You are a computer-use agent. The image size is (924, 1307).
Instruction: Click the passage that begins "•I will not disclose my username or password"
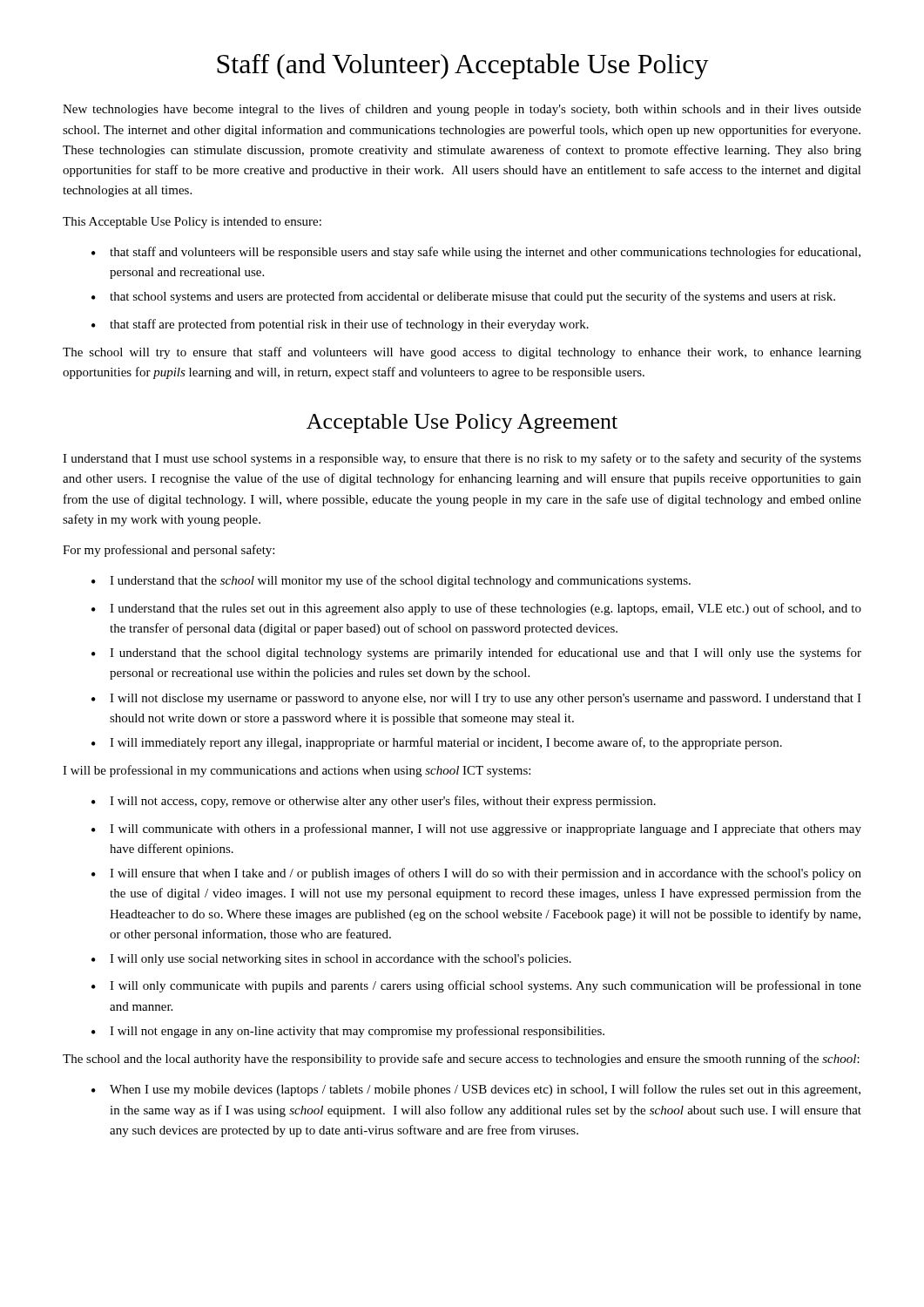[476, 708]
